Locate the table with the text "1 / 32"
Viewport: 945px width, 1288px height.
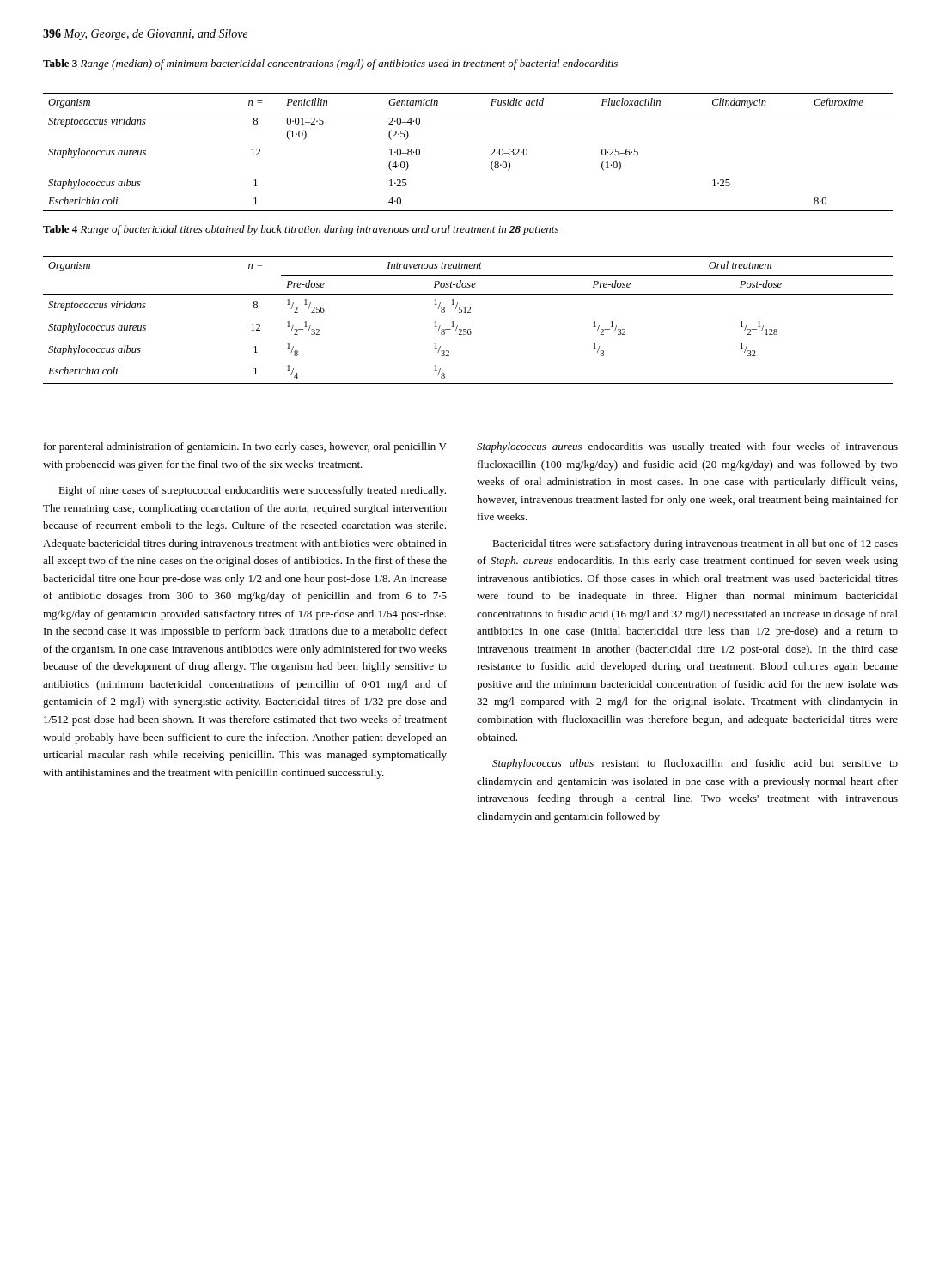468,320
